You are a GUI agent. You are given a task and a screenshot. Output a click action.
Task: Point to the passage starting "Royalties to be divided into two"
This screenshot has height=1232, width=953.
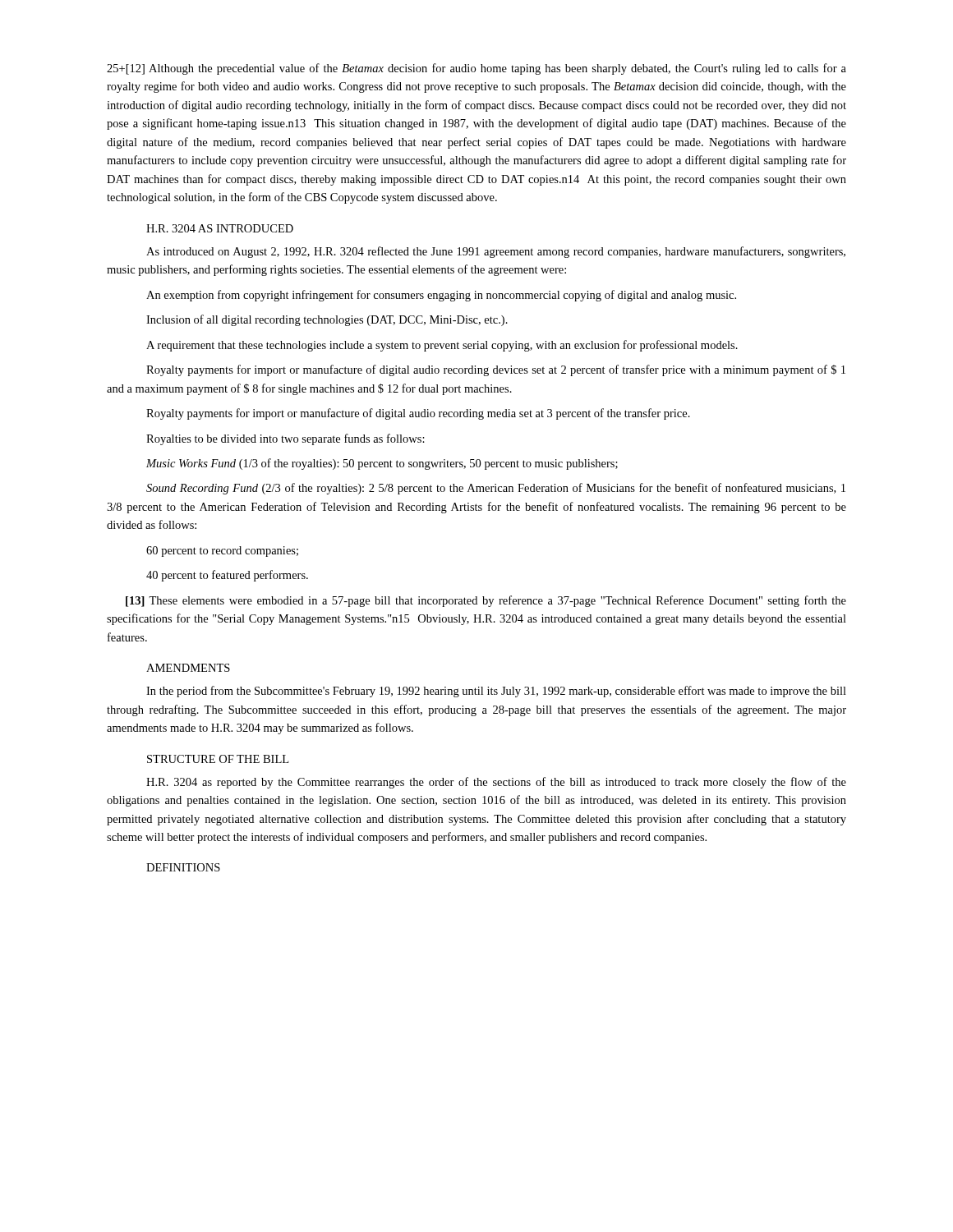[285, 439]
